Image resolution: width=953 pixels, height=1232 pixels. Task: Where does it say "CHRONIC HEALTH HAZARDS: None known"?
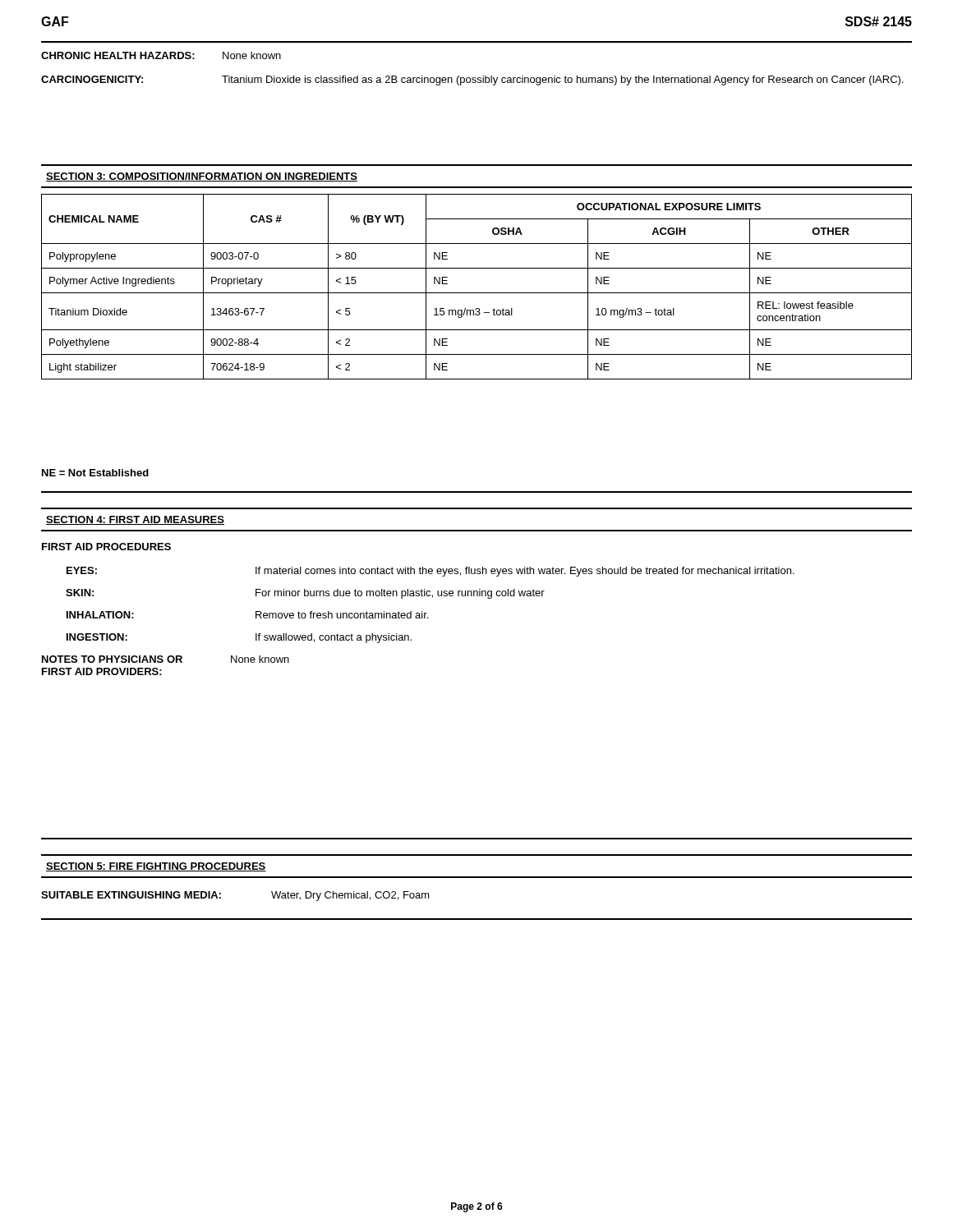click(x=161, y=55)
